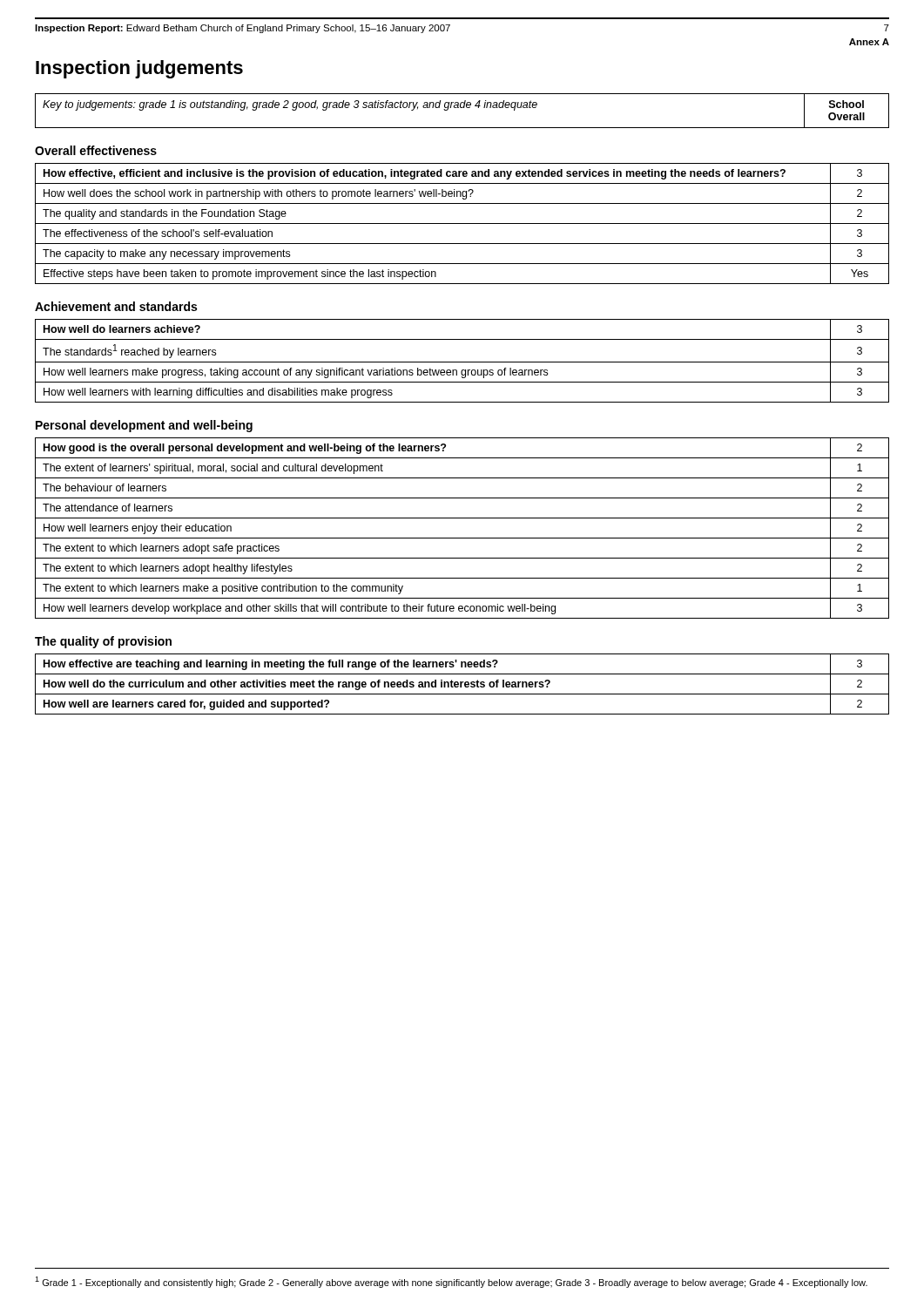Locate the title that says "Inspection judgements"

(139, 69)
